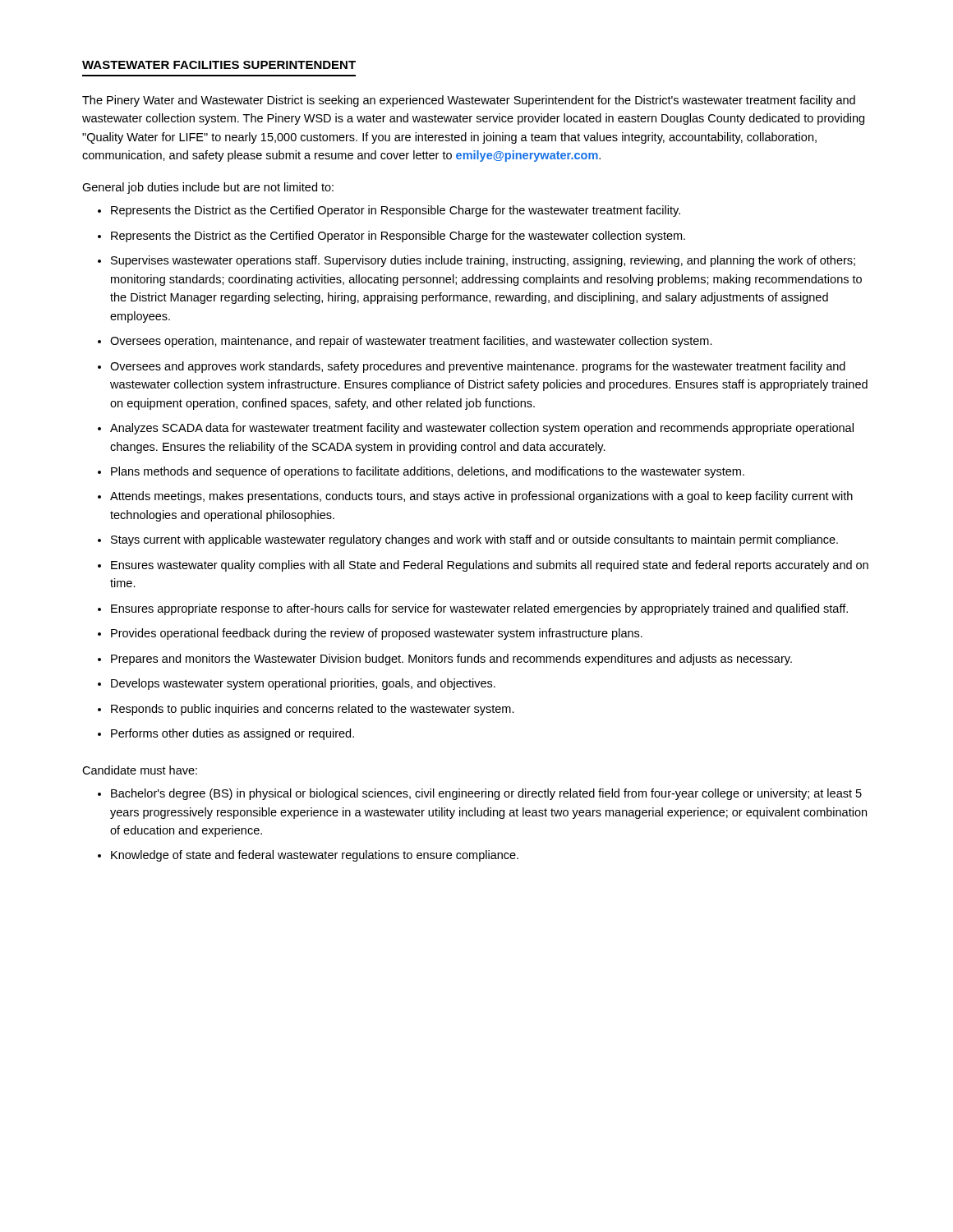Find the text block with the text "General job duties include"
Image resolution: width=953 pixels, height=1232 pixels.
coord(208,187)
